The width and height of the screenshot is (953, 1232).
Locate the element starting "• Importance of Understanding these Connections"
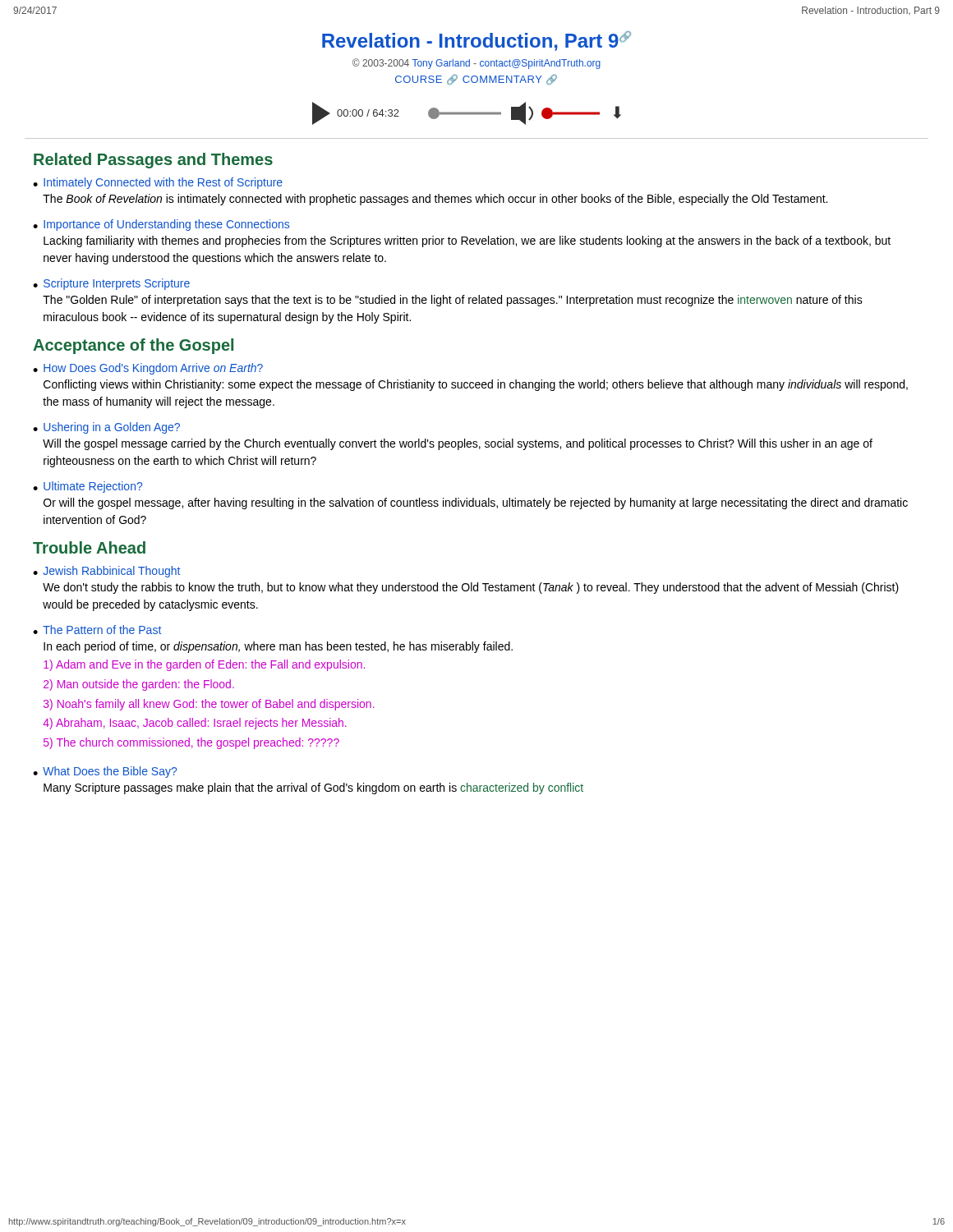coord(476,242)
